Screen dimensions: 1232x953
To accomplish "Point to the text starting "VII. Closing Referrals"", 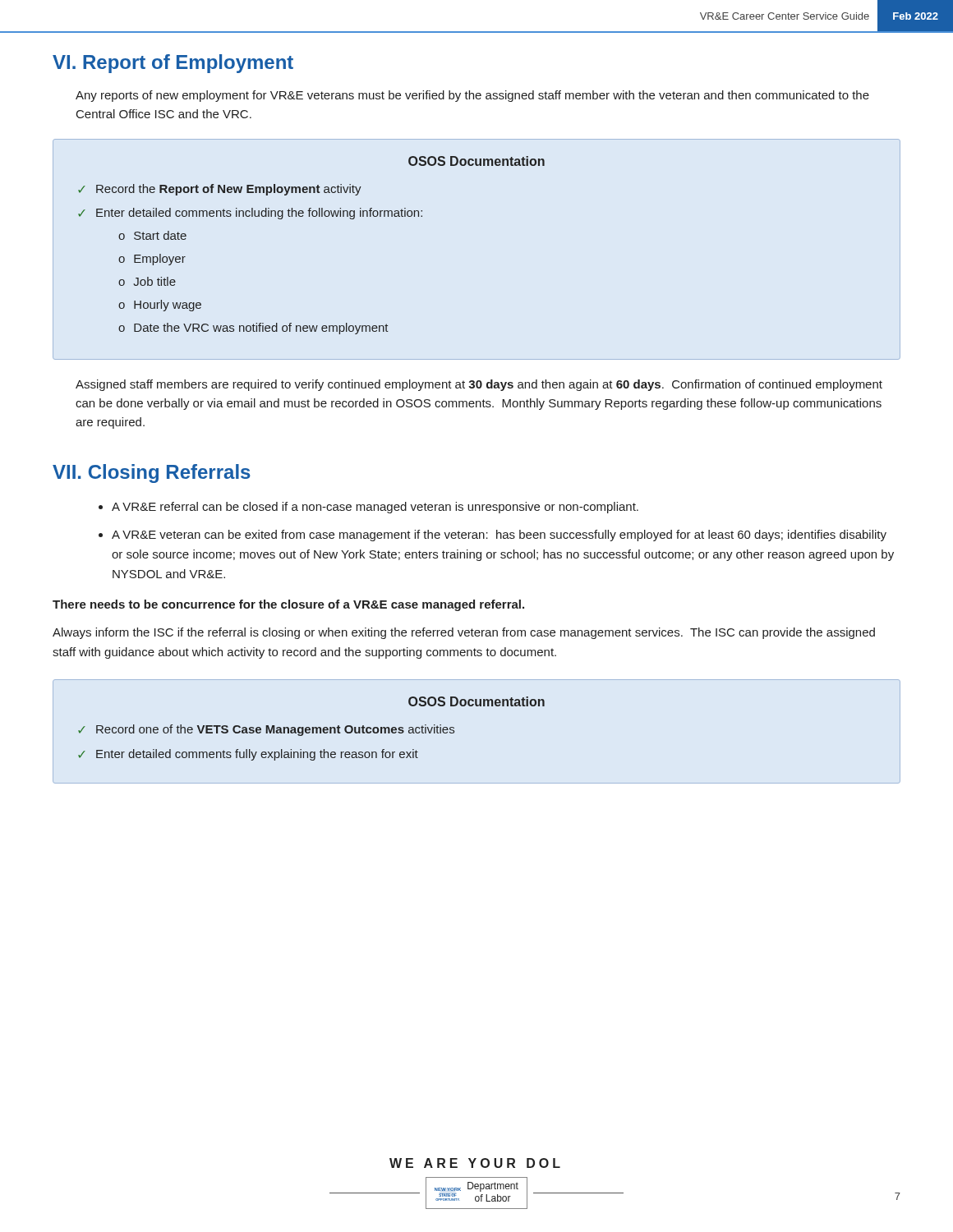I will (152, 472).
